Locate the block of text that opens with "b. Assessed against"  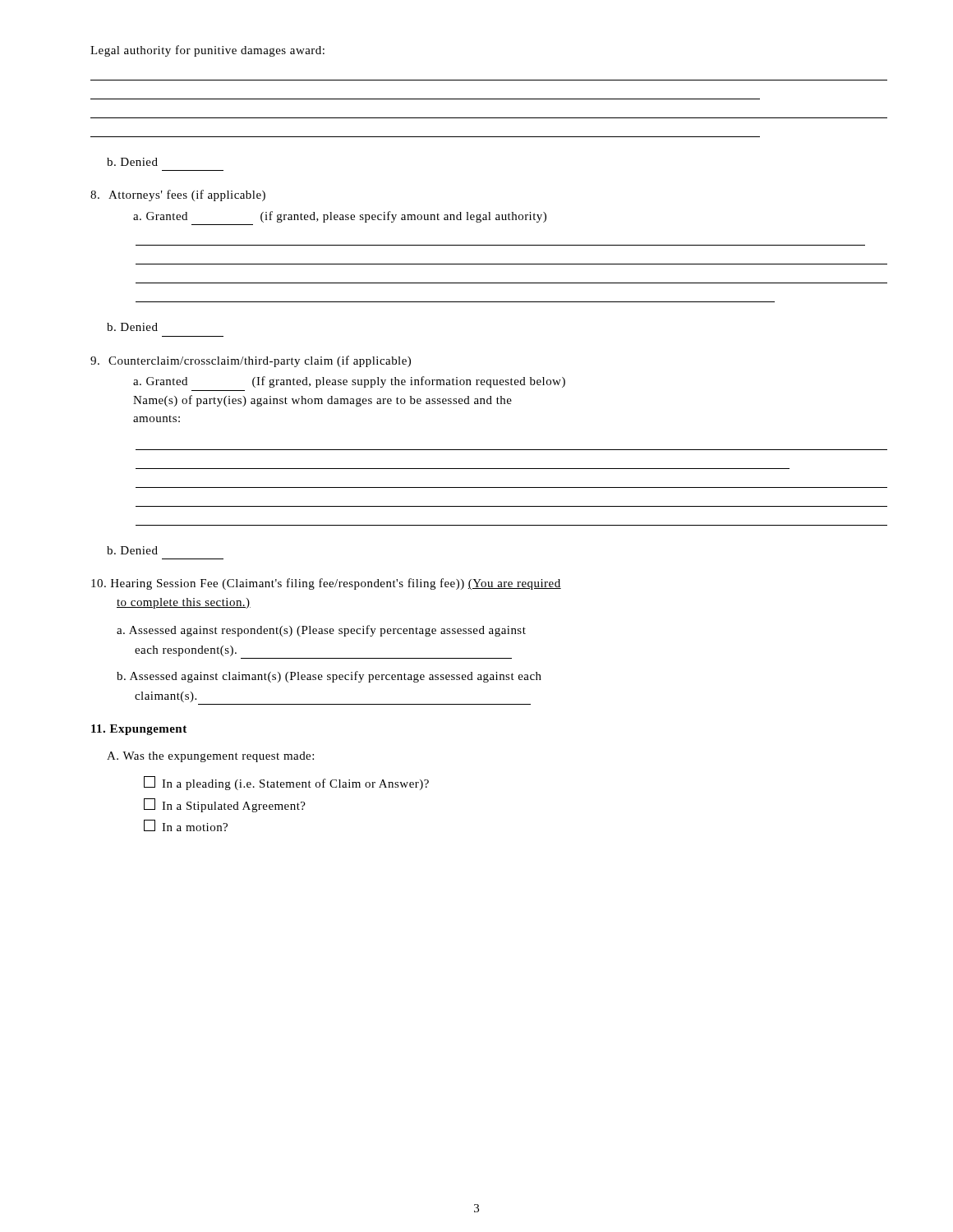pos(502,686)
